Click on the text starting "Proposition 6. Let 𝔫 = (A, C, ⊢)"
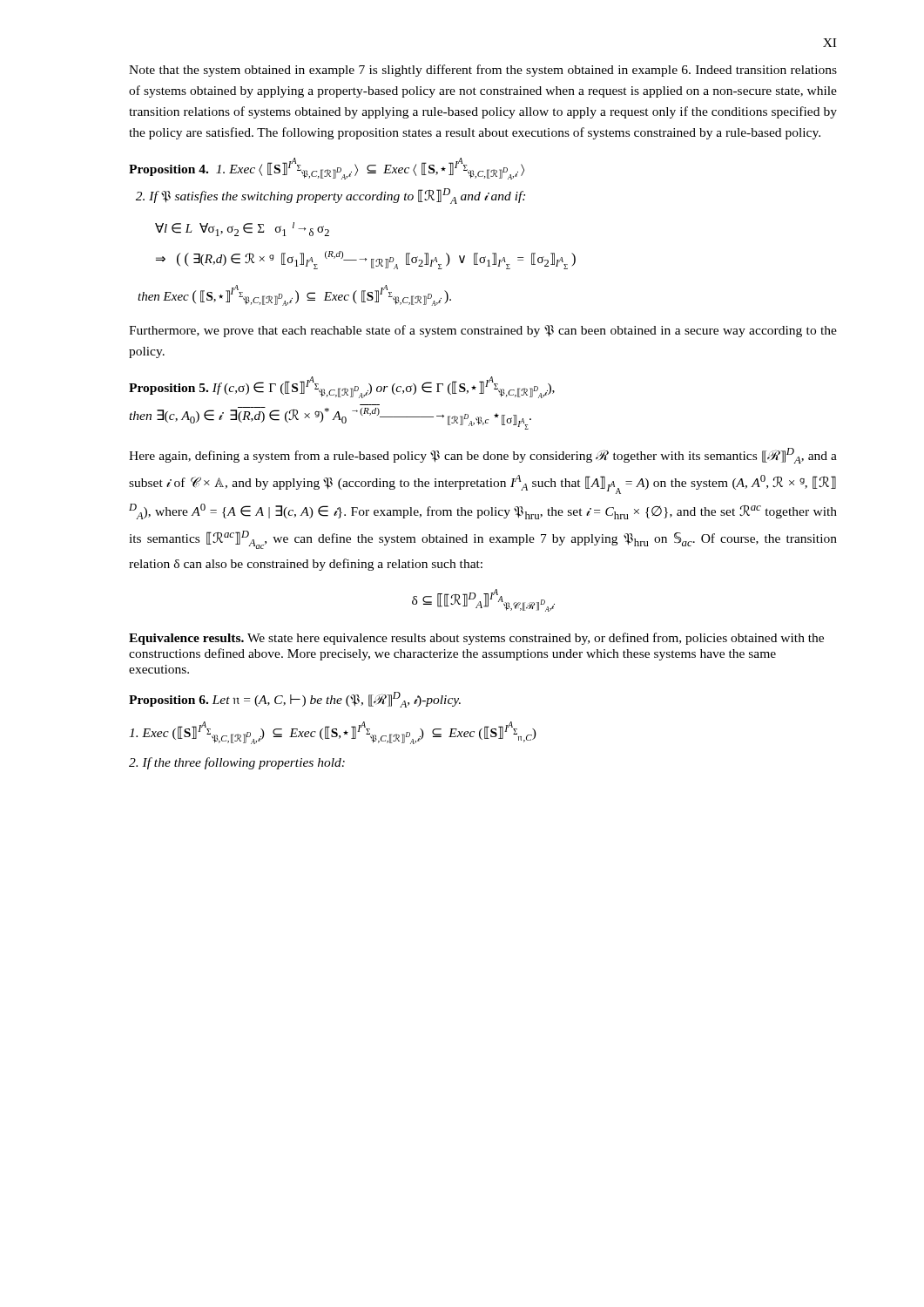Screen dimensions: 1307x924 pos(295,700)
